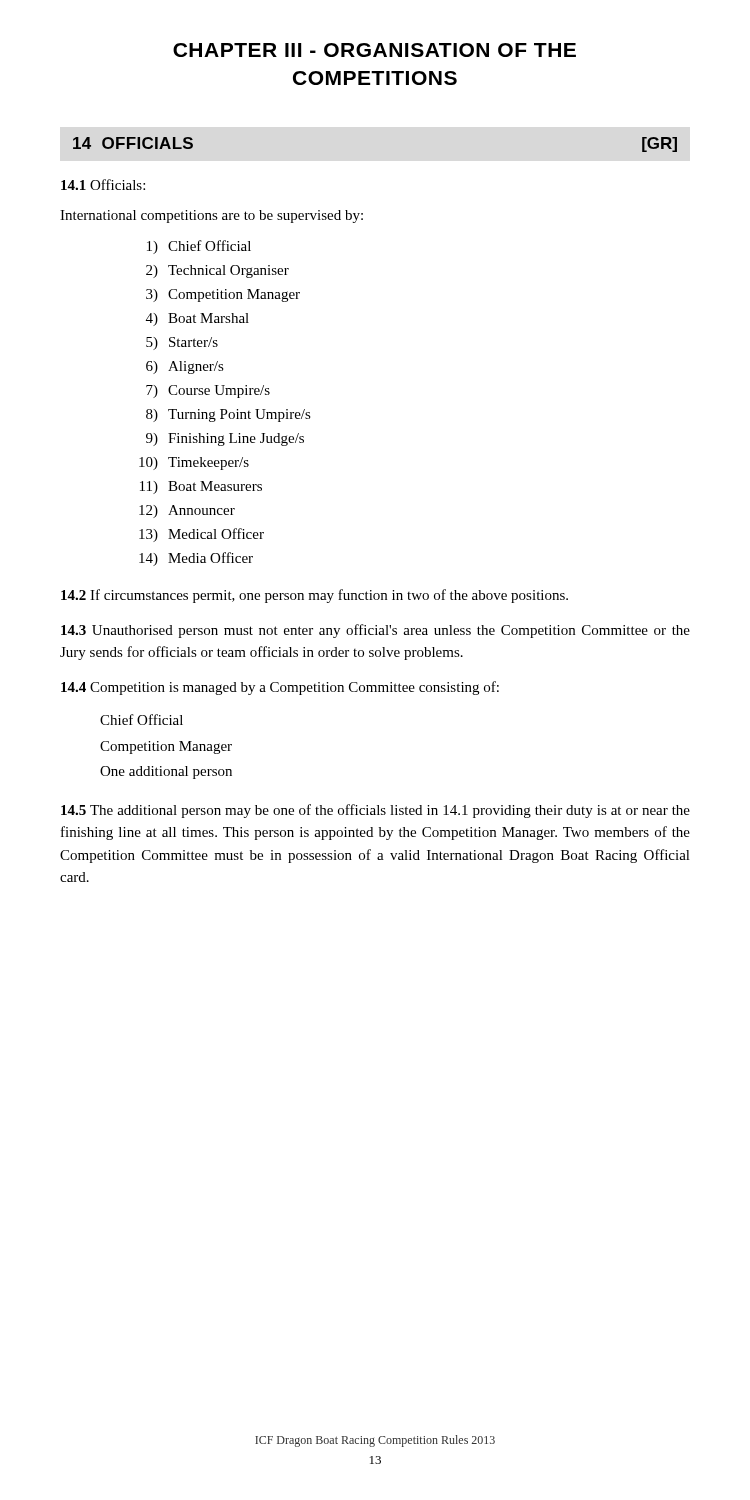Click the passage that begins "International competitions are to be"
Screen dimensions: 1500x750
(x=212, y=215)
